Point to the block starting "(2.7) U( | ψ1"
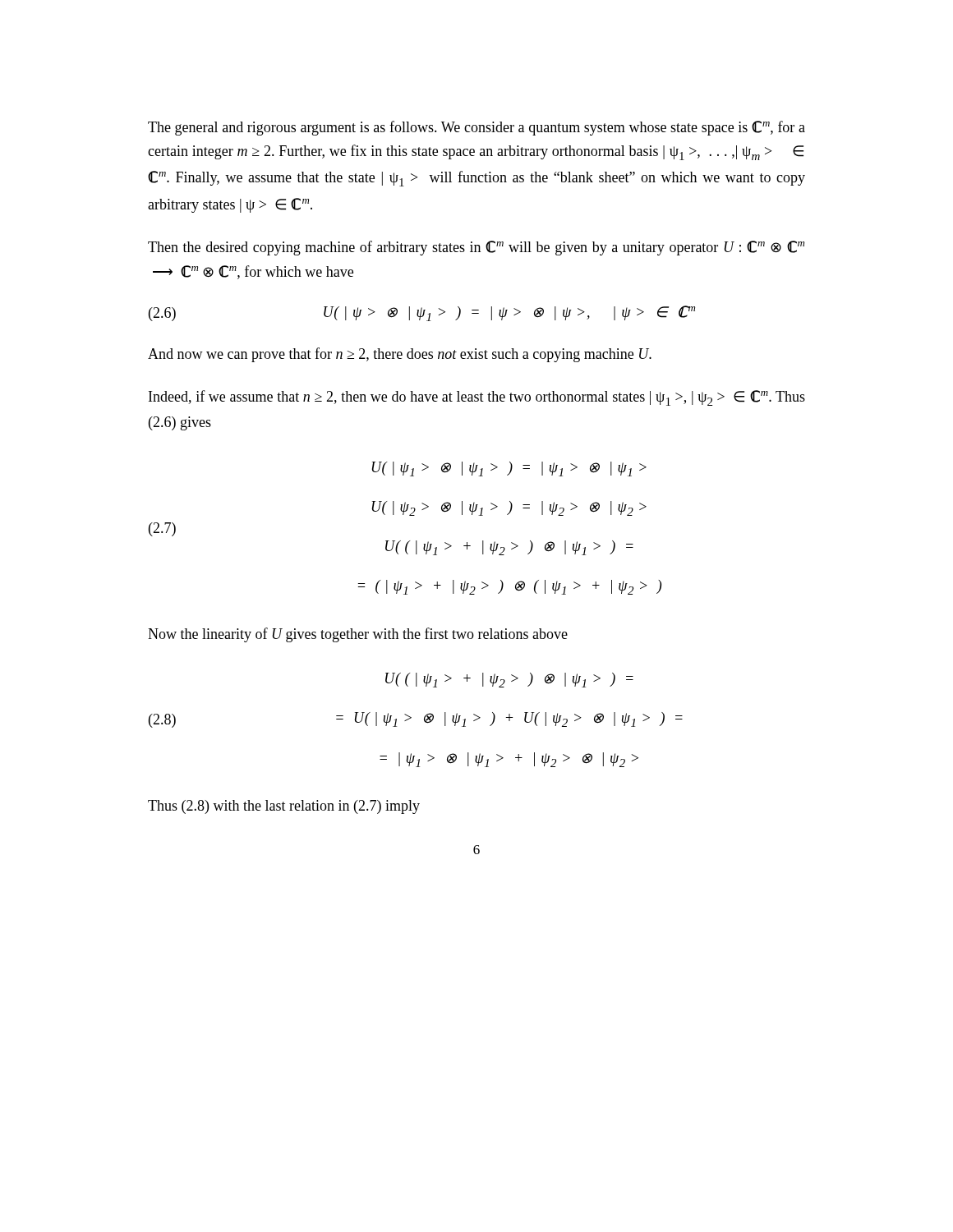This screenshot has height=1232, width=953. point(509,469)
